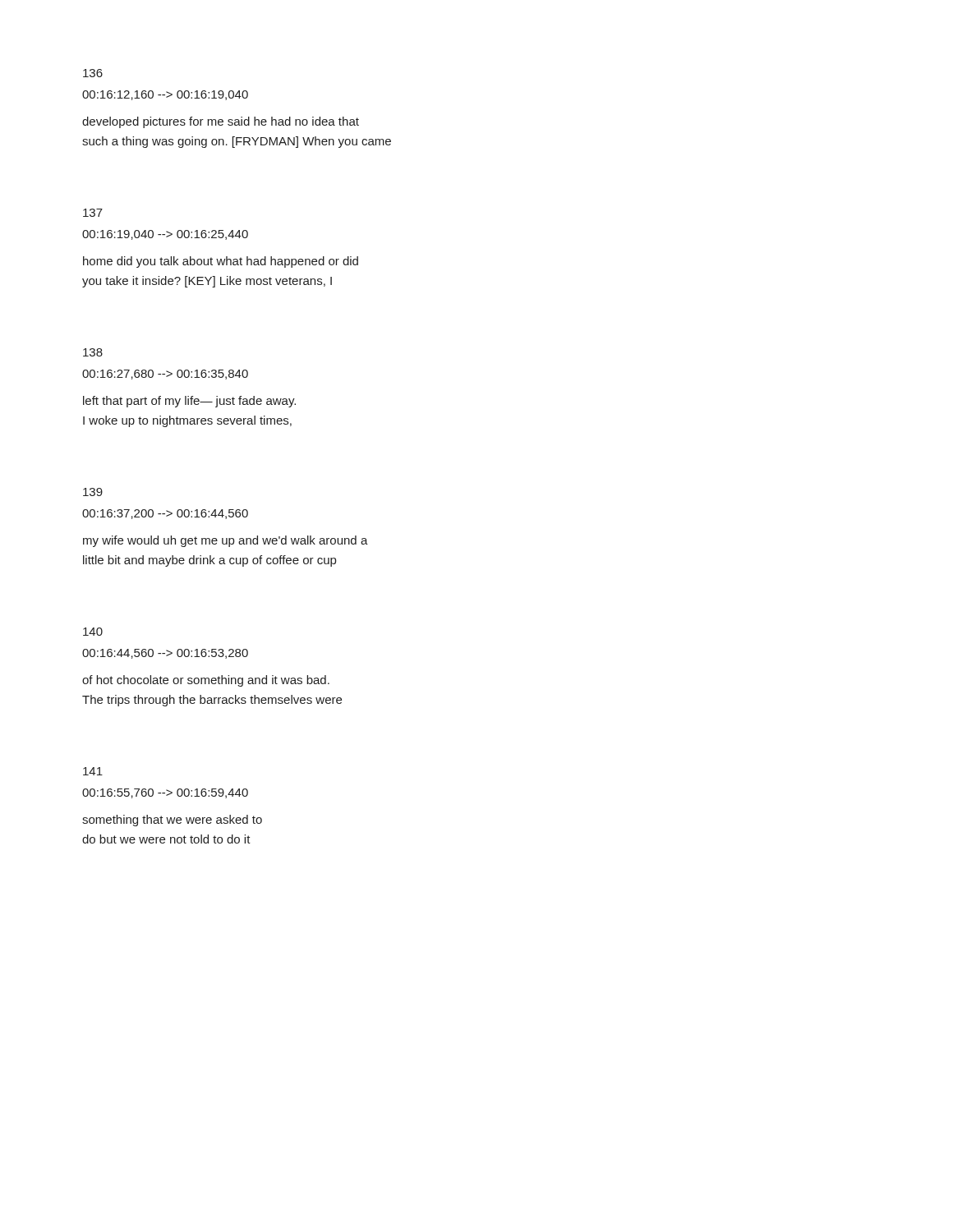Locate the element starting "00:16:12,160 --> 00:16:19,040"
Screen dimensions: 1232x953
pos(165,94)
